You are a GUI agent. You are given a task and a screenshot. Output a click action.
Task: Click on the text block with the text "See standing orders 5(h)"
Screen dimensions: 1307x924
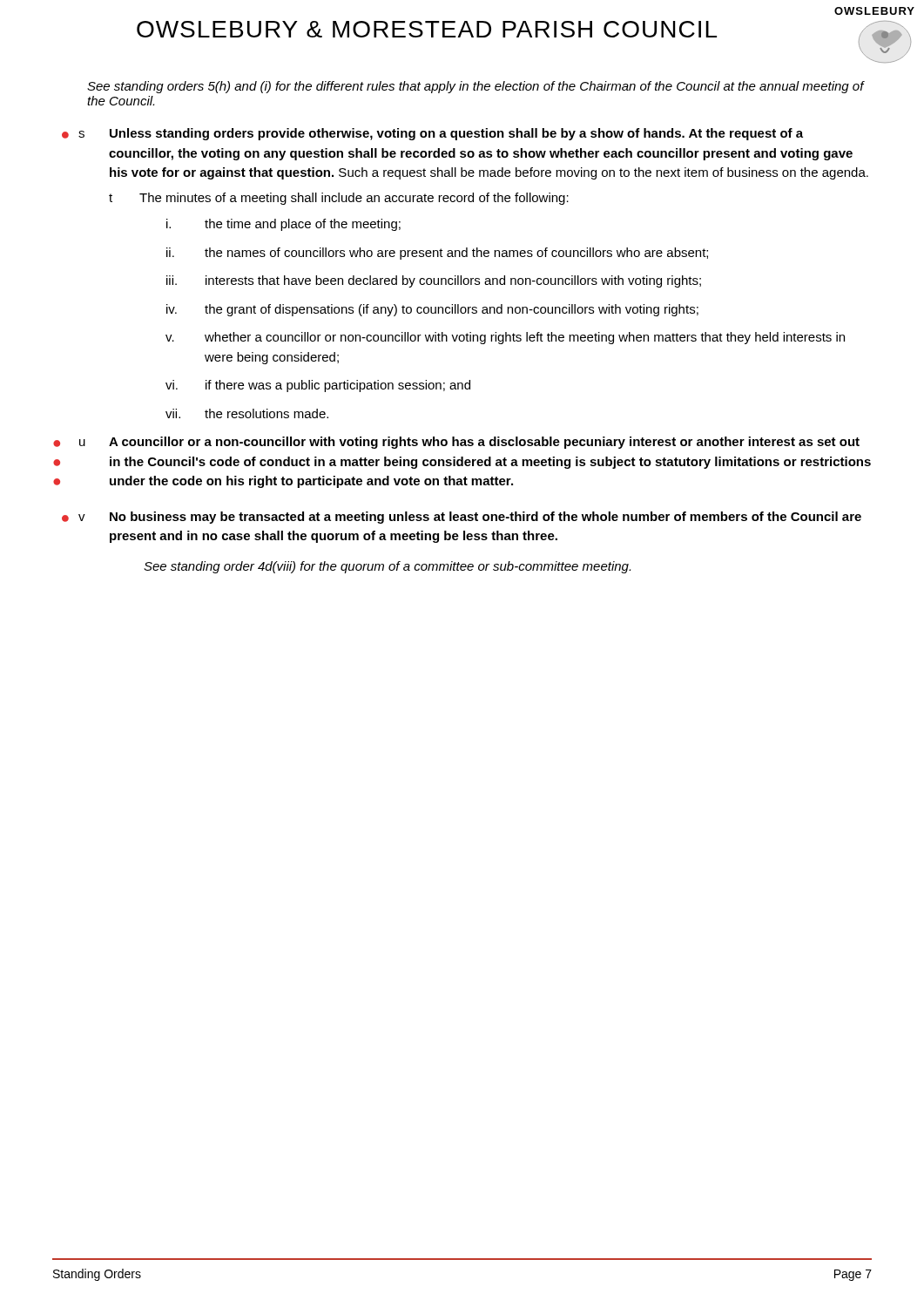click(x=475, y=93)
